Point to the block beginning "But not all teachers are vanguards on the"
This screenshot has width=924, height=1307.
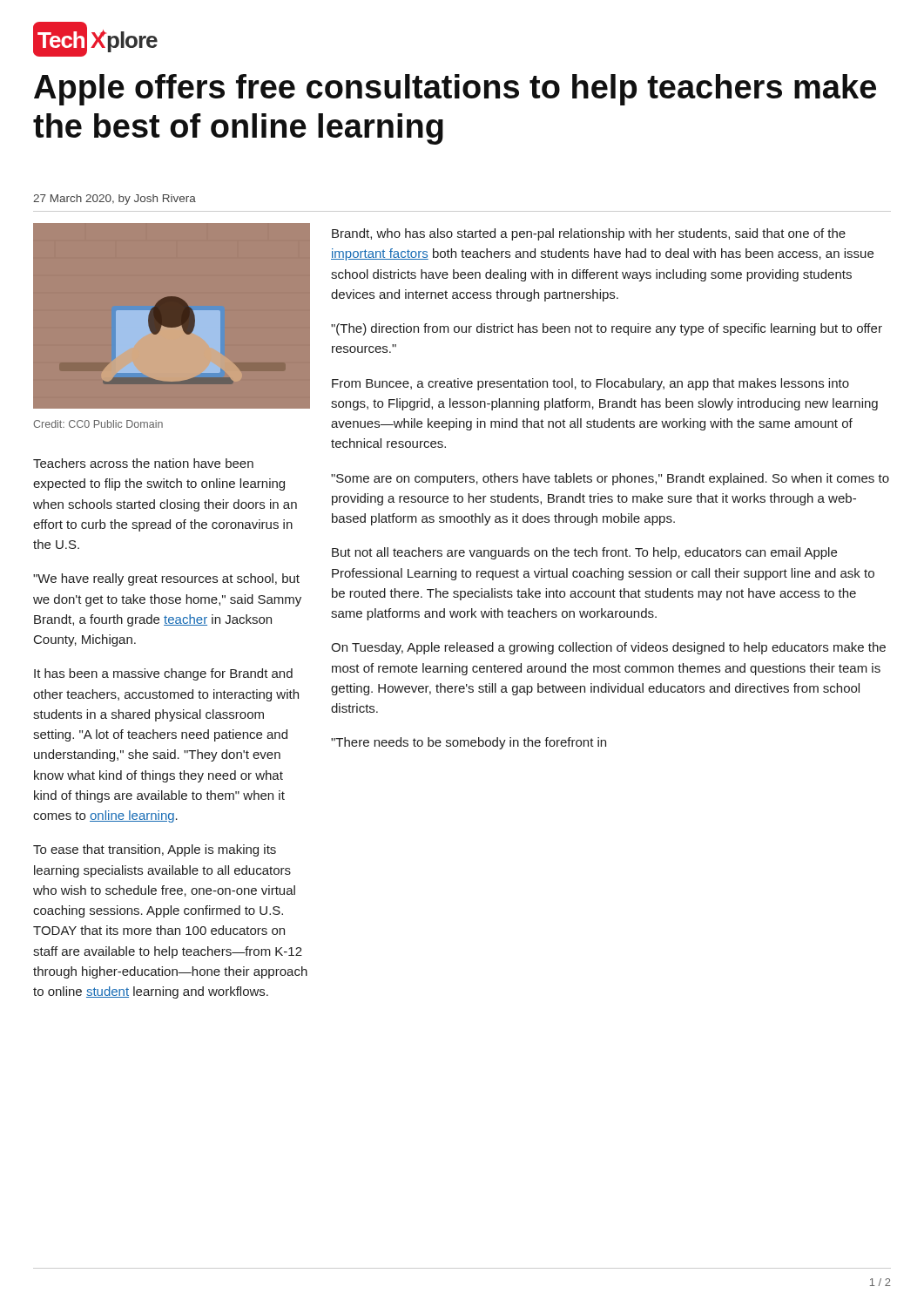[611, 583]
